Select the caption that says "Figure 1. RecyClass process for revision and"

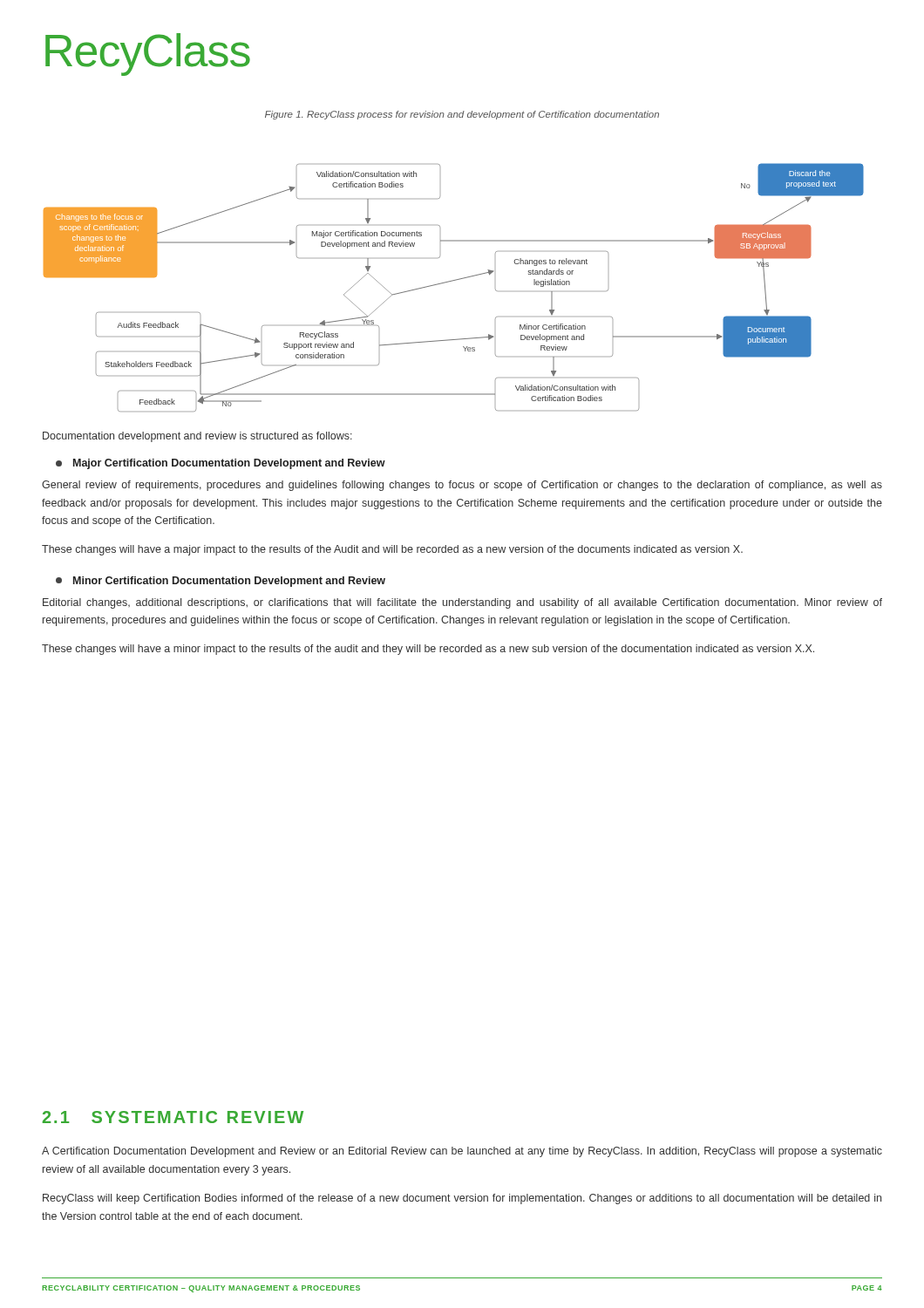(x=462, y=114)
